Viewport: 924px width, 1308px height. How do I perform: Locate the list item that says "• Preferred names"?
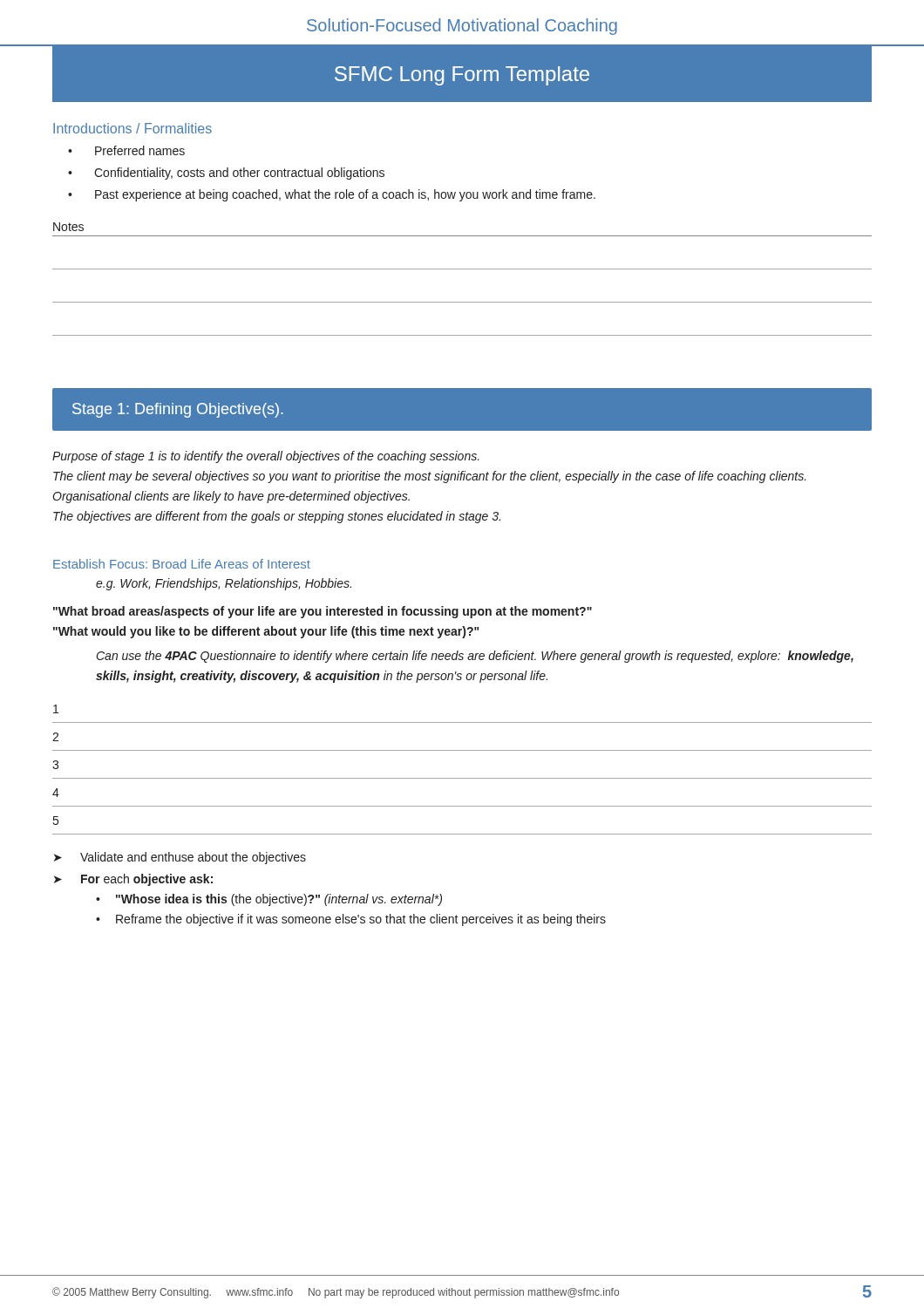(x=126, y=150)
